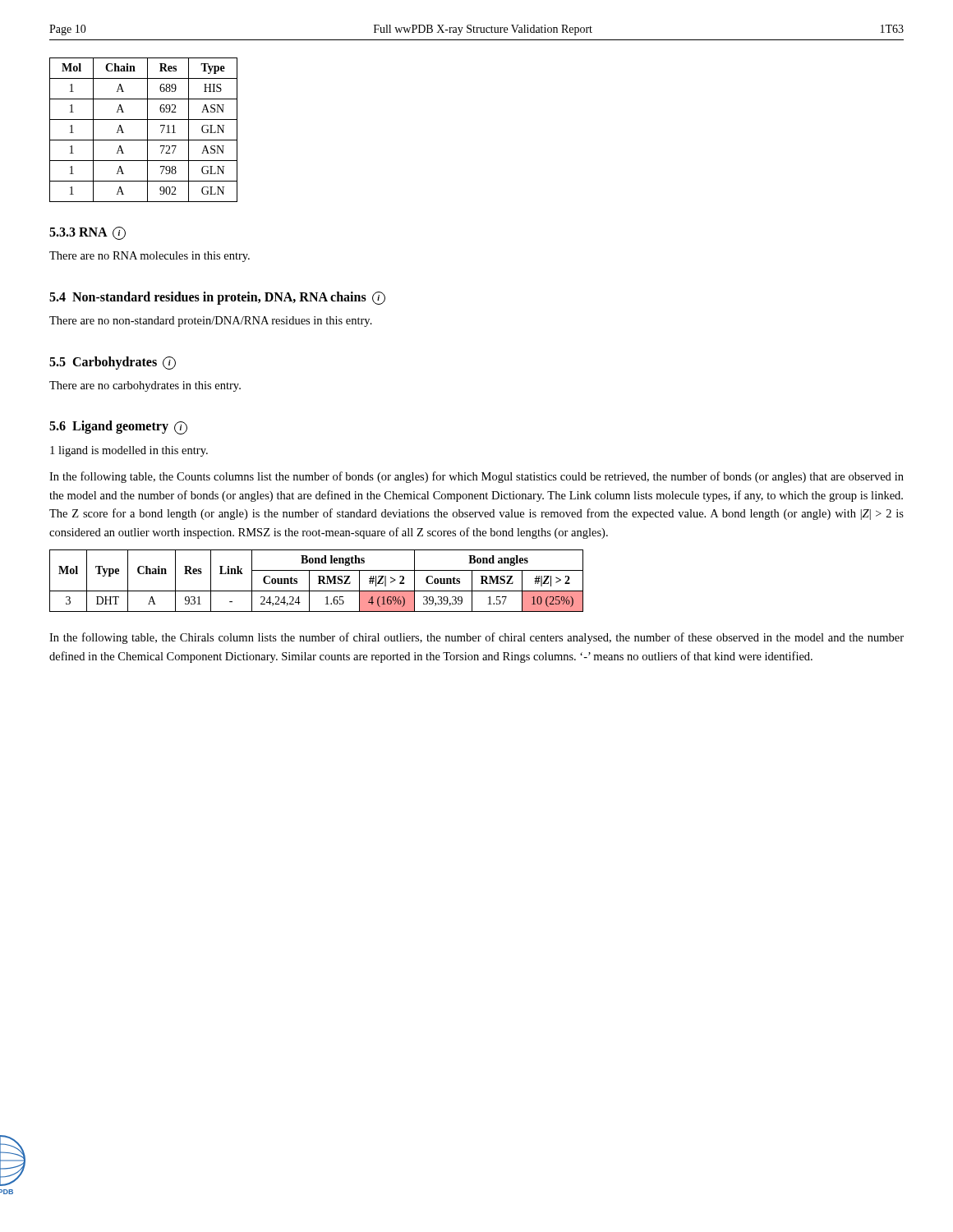Viewport: 953px width, 1232px height.
Task: Click on the section header with the text "5.6 Ligand geometry i"
Action: [x=118, y=427]
